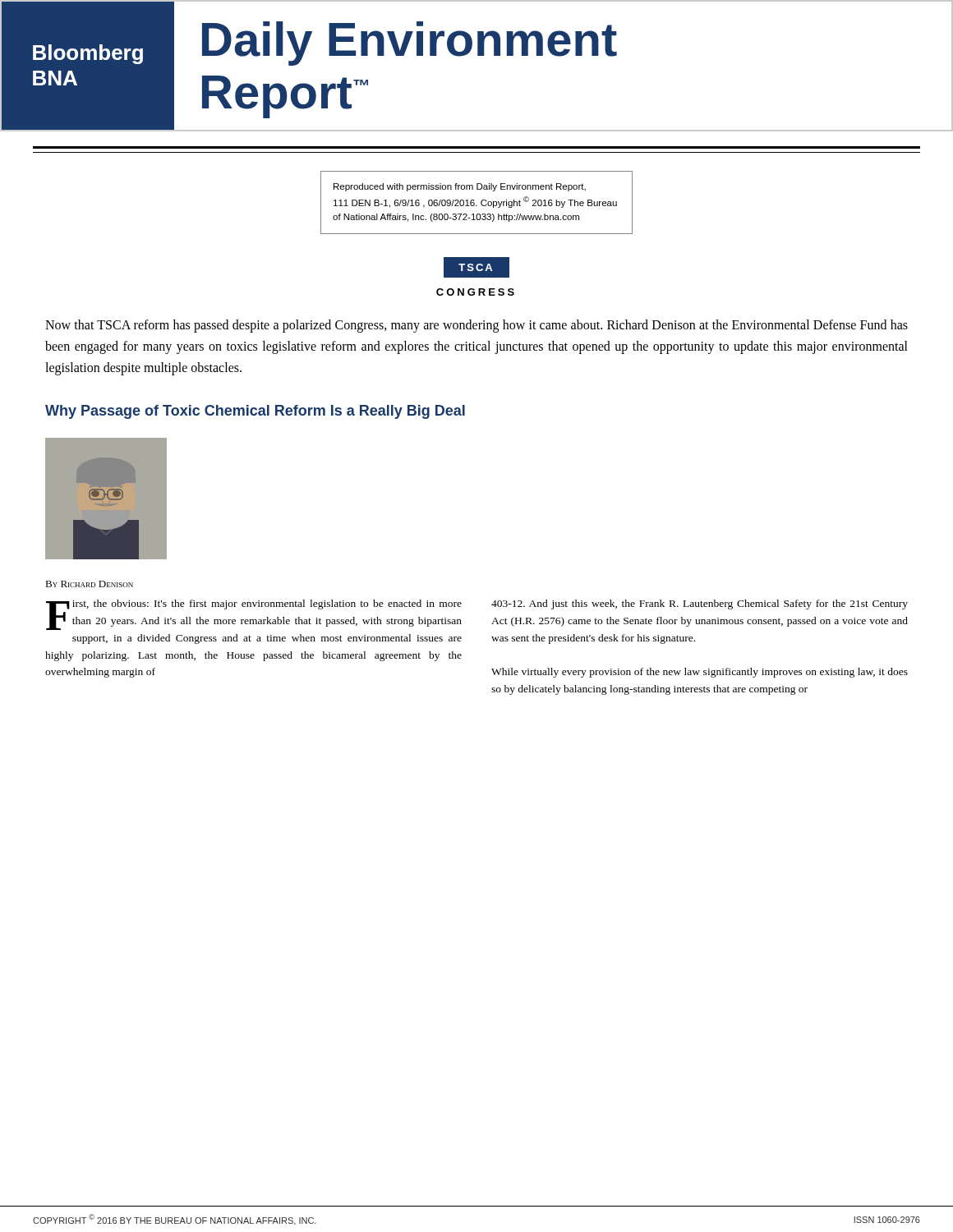953x1232 pixels.
Task: Find the element starting "Reproduced with permission from Daily"
Action: click(x=475, y=202)
